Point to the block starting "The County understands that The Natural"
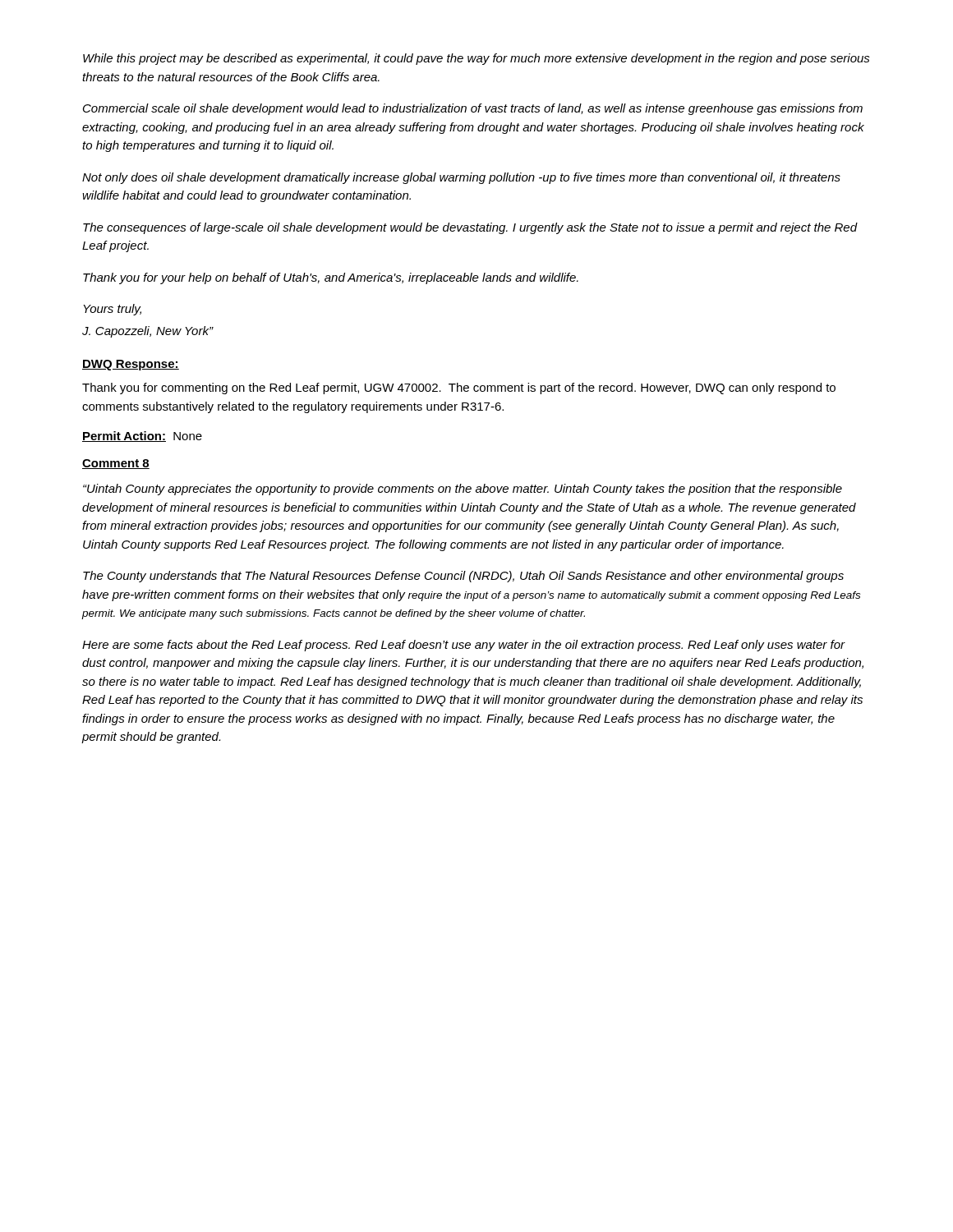Viewport: 953px width, 1232px height. 476,594
